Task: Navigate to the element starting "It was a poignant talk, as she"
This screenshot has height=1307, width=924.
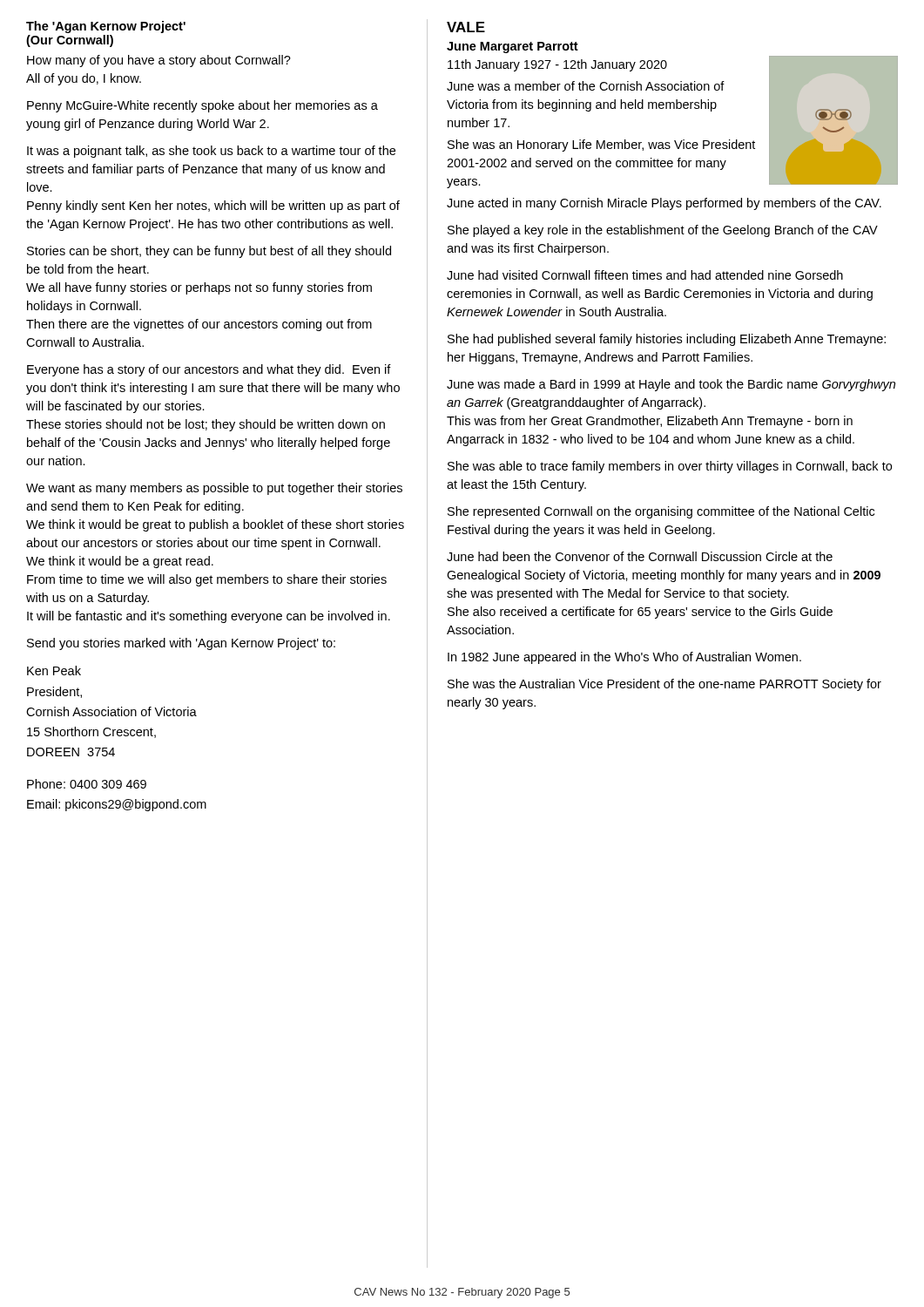Action: [x=211, y=152]
